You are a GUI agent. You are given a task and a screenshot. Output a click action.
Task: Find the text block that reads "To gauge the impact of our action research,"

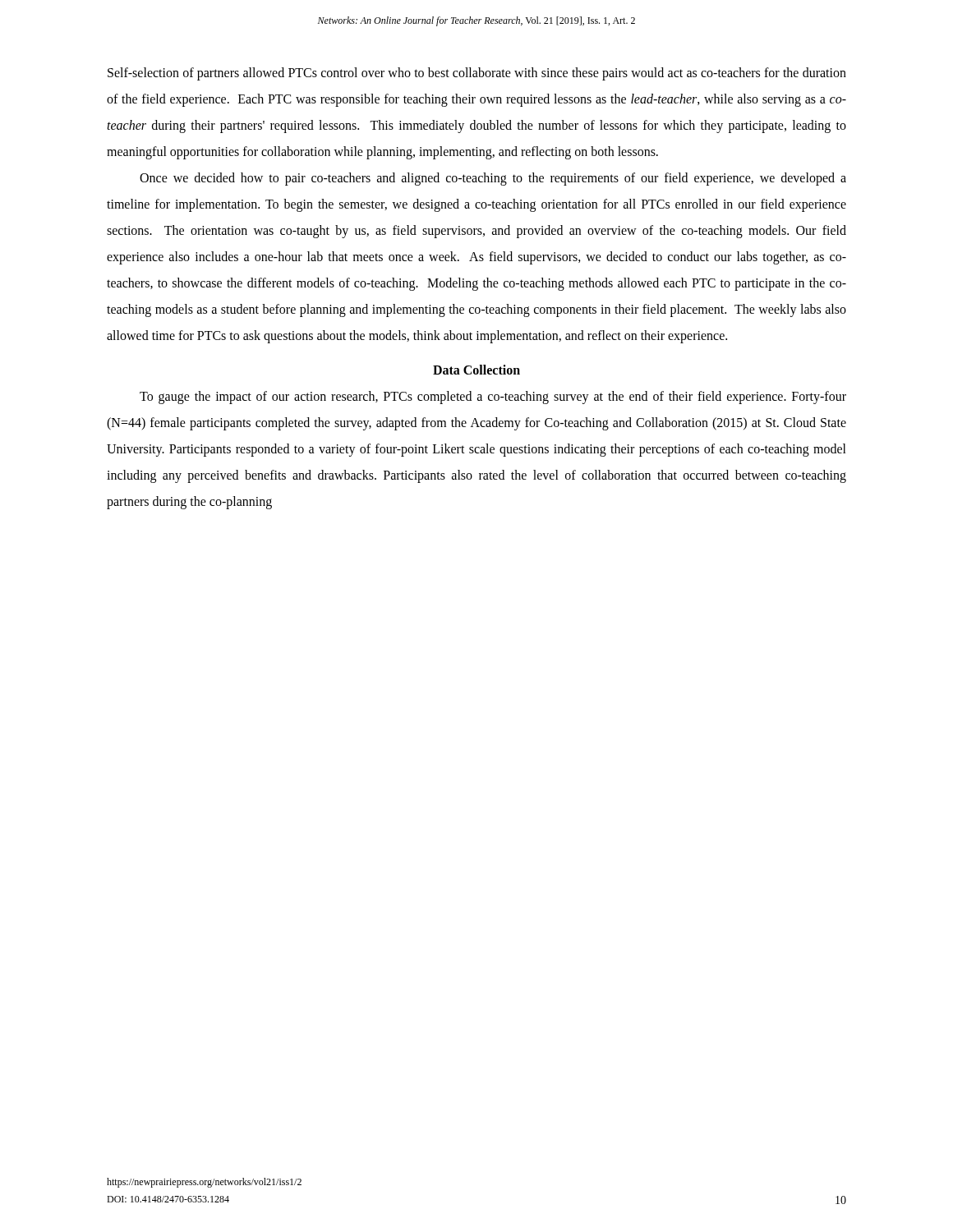point(476,449)
